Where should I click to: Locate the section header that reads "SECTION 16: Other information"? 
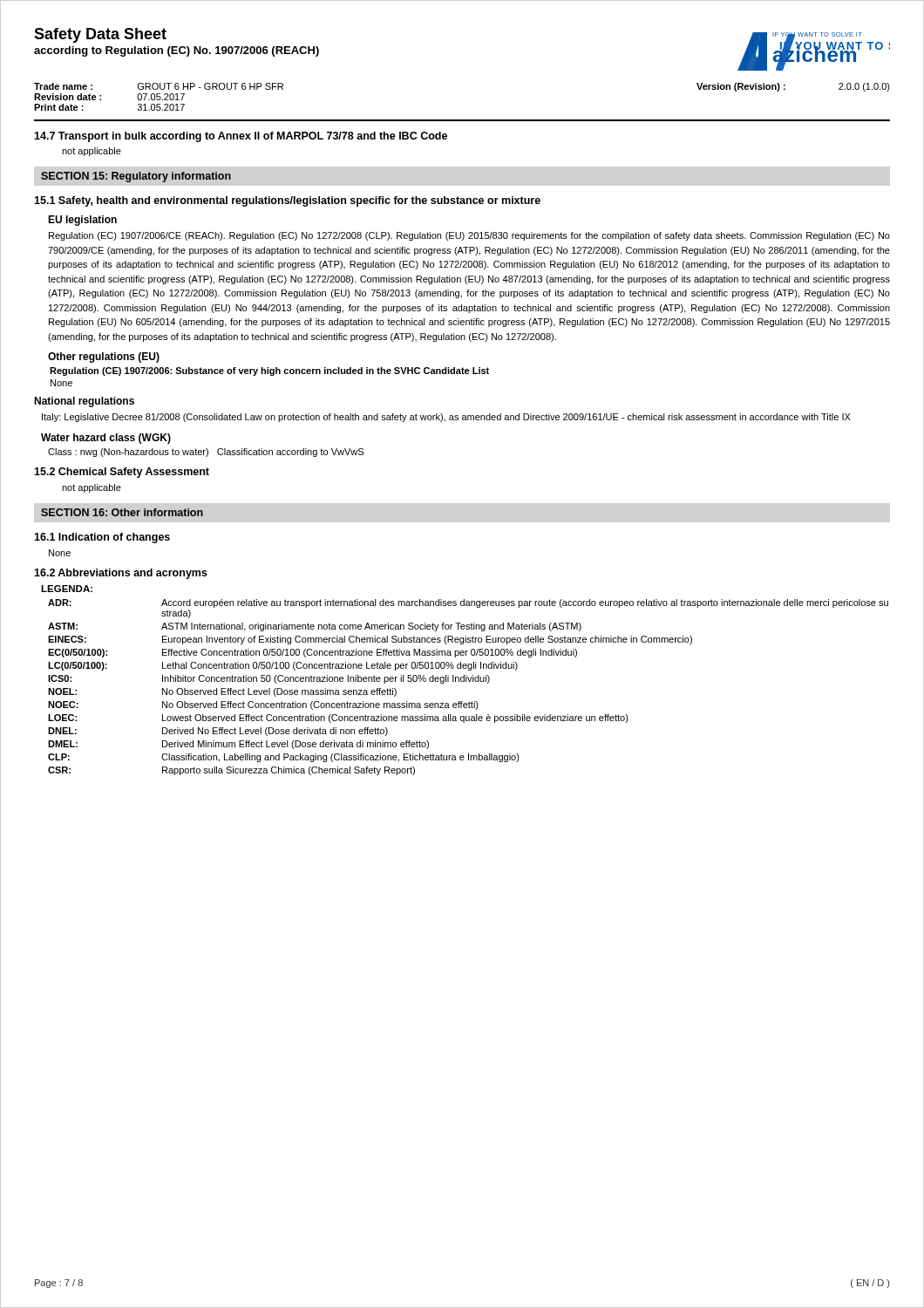pyautogui.click(x=122, y=512)
